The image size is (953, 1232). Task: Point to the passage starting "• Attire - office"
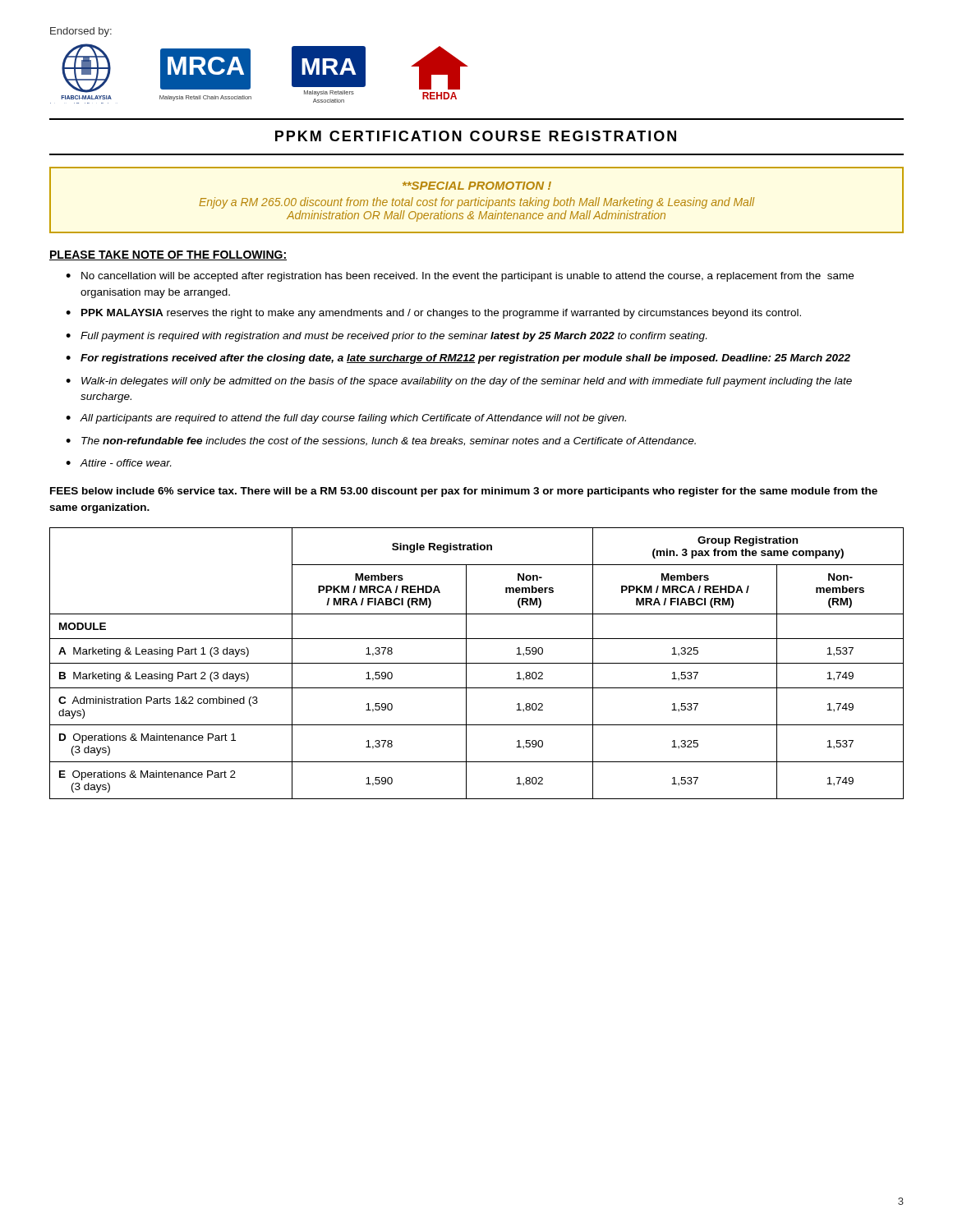point(119,464)
